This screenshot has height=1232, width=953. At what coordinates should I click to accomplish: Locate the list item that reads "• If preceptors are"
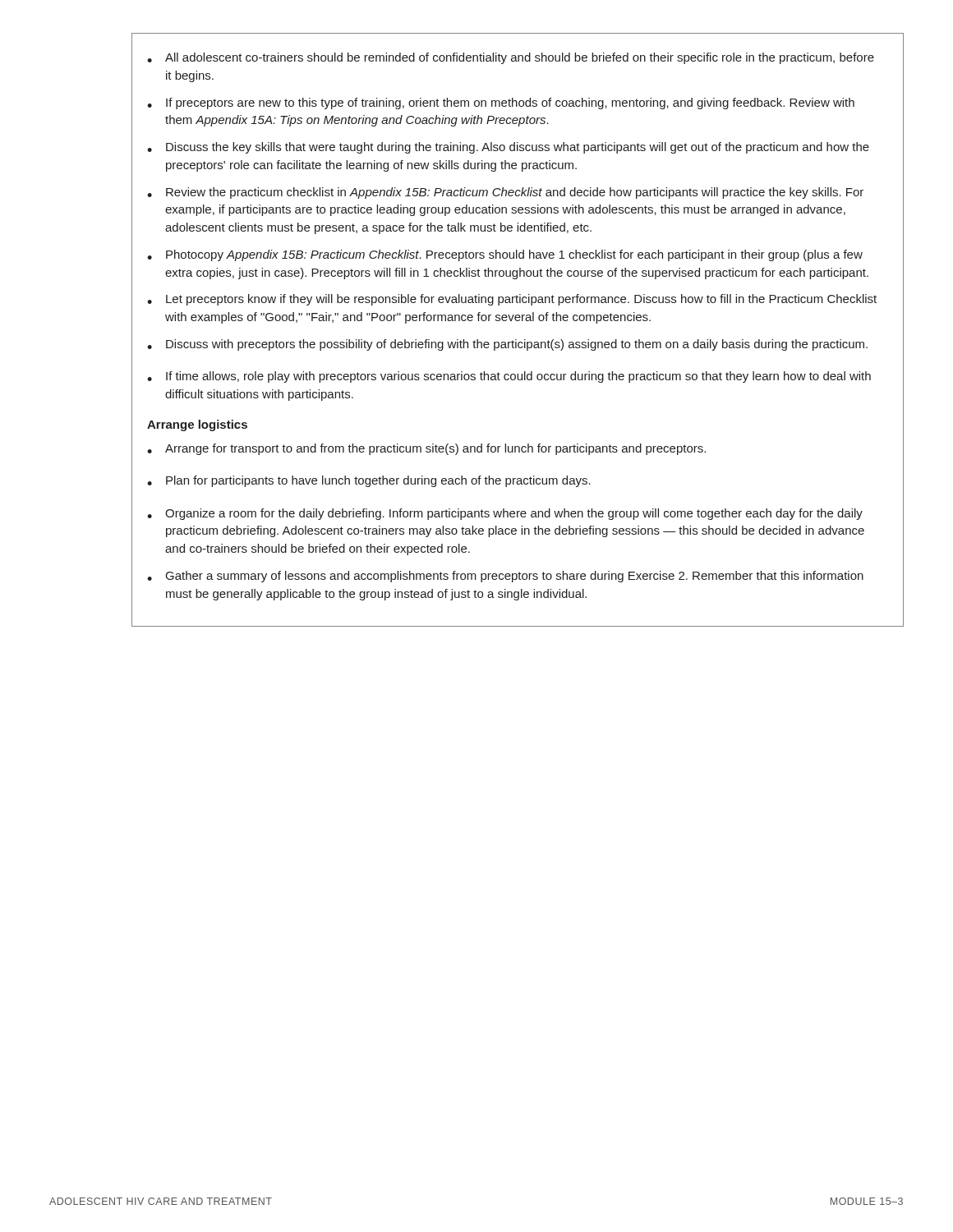(x=513, y=111)
